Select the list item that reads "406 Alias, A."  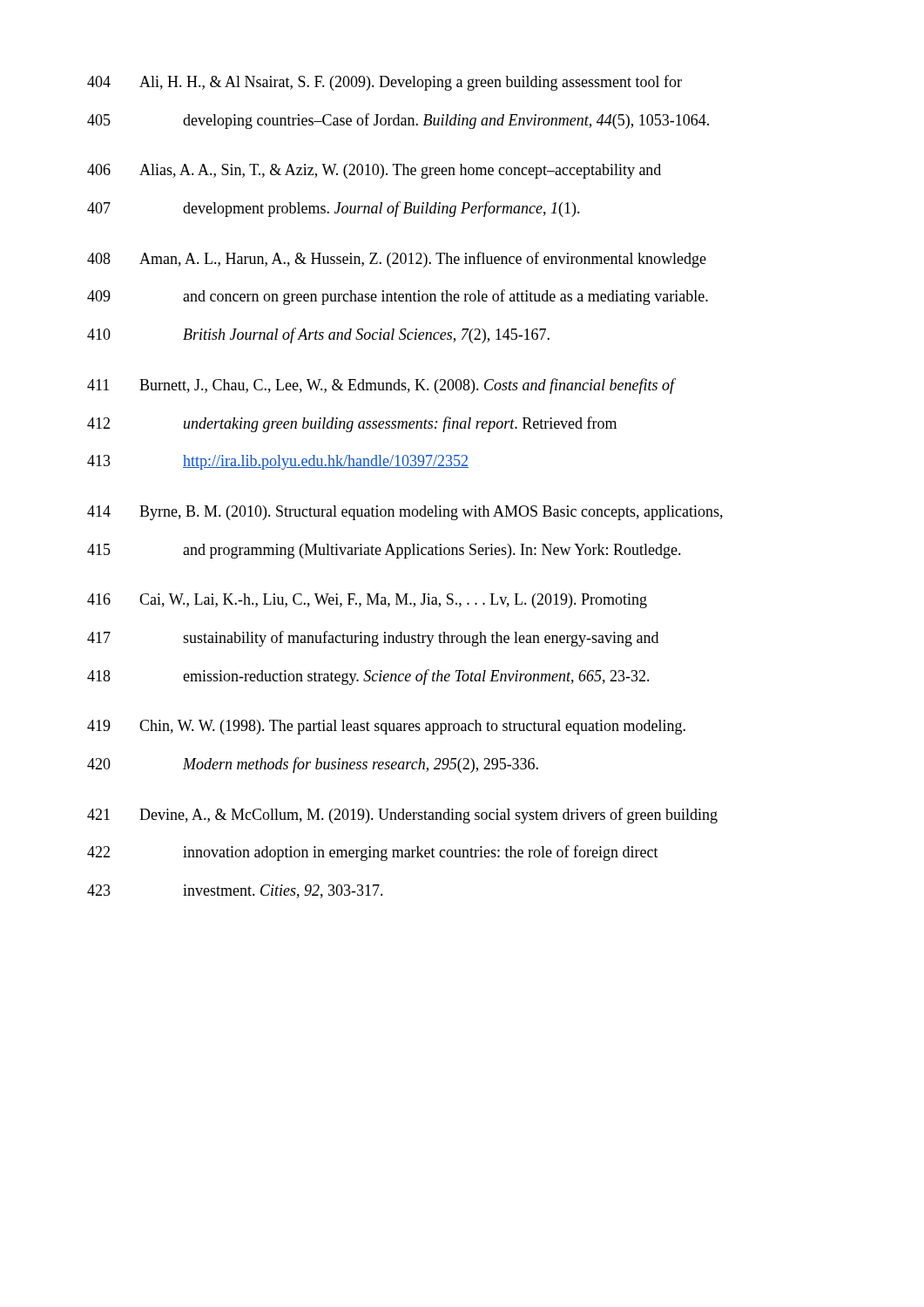pyautogui.click(x=471, y=171)
